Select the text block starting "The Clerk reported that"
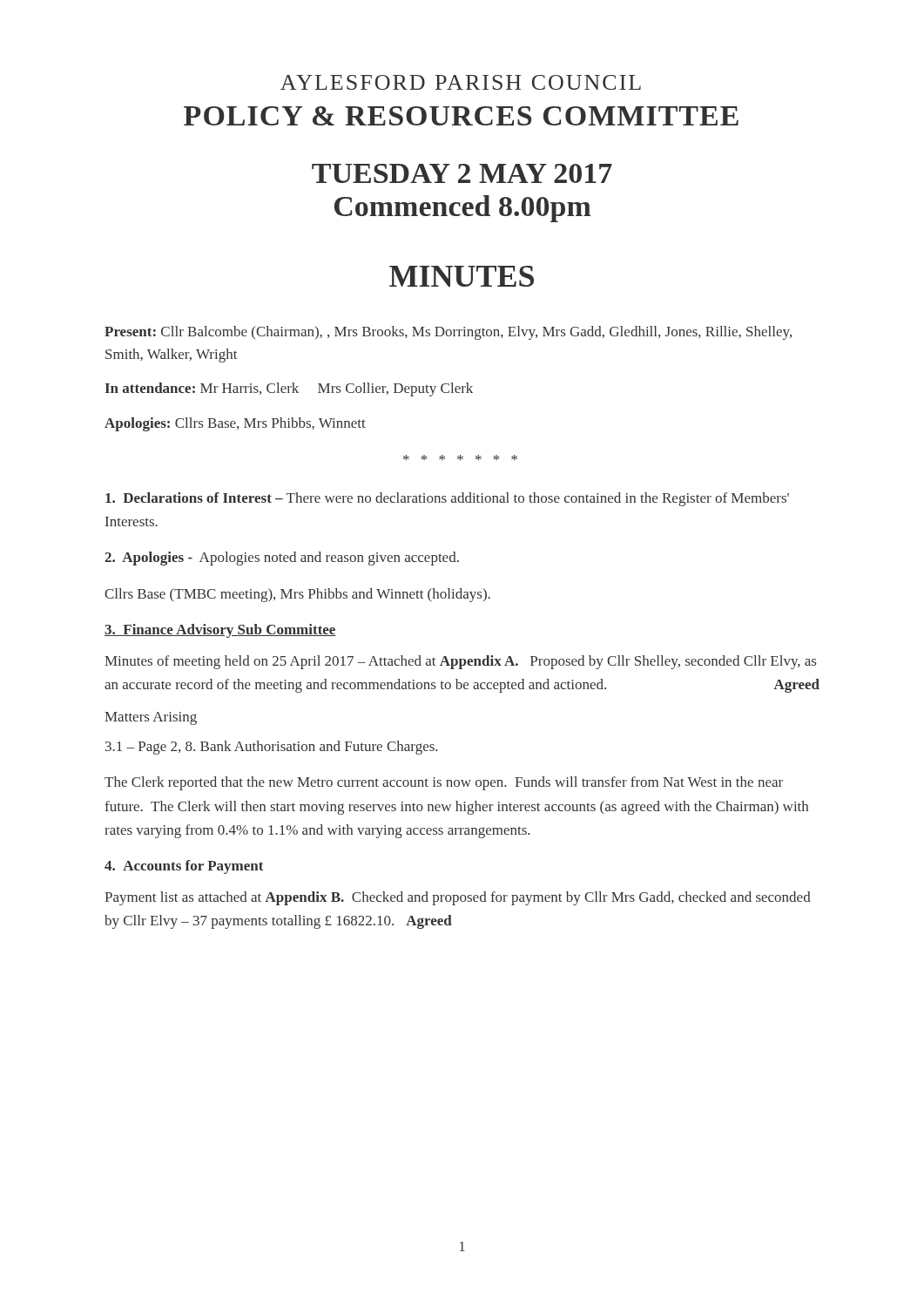This screenshot has height=1307, width=924. click(457, 806)
